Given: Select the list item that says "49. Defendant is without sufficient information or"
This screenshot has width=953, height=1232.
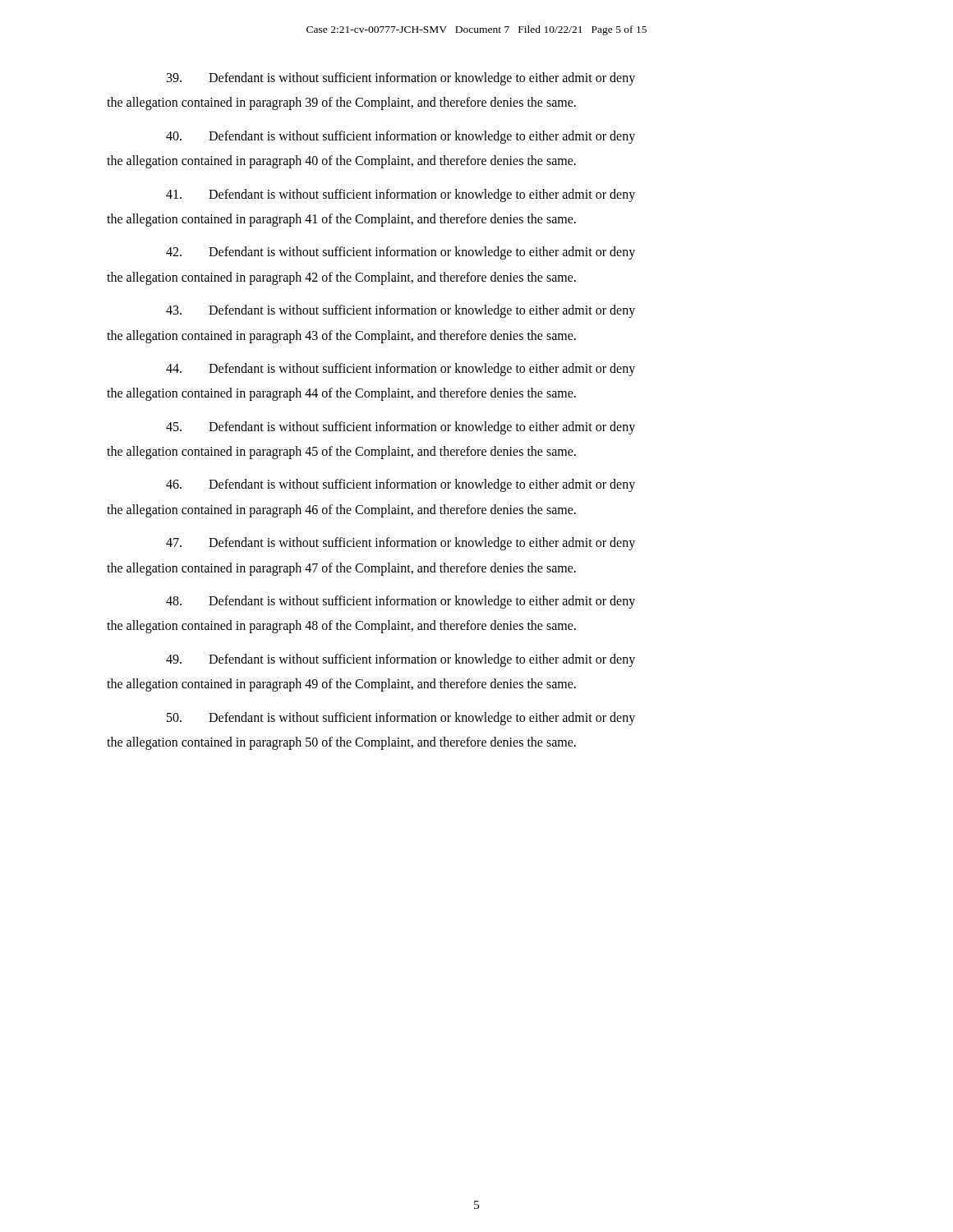Looking at the screenshot, I should tap(481, 672).
